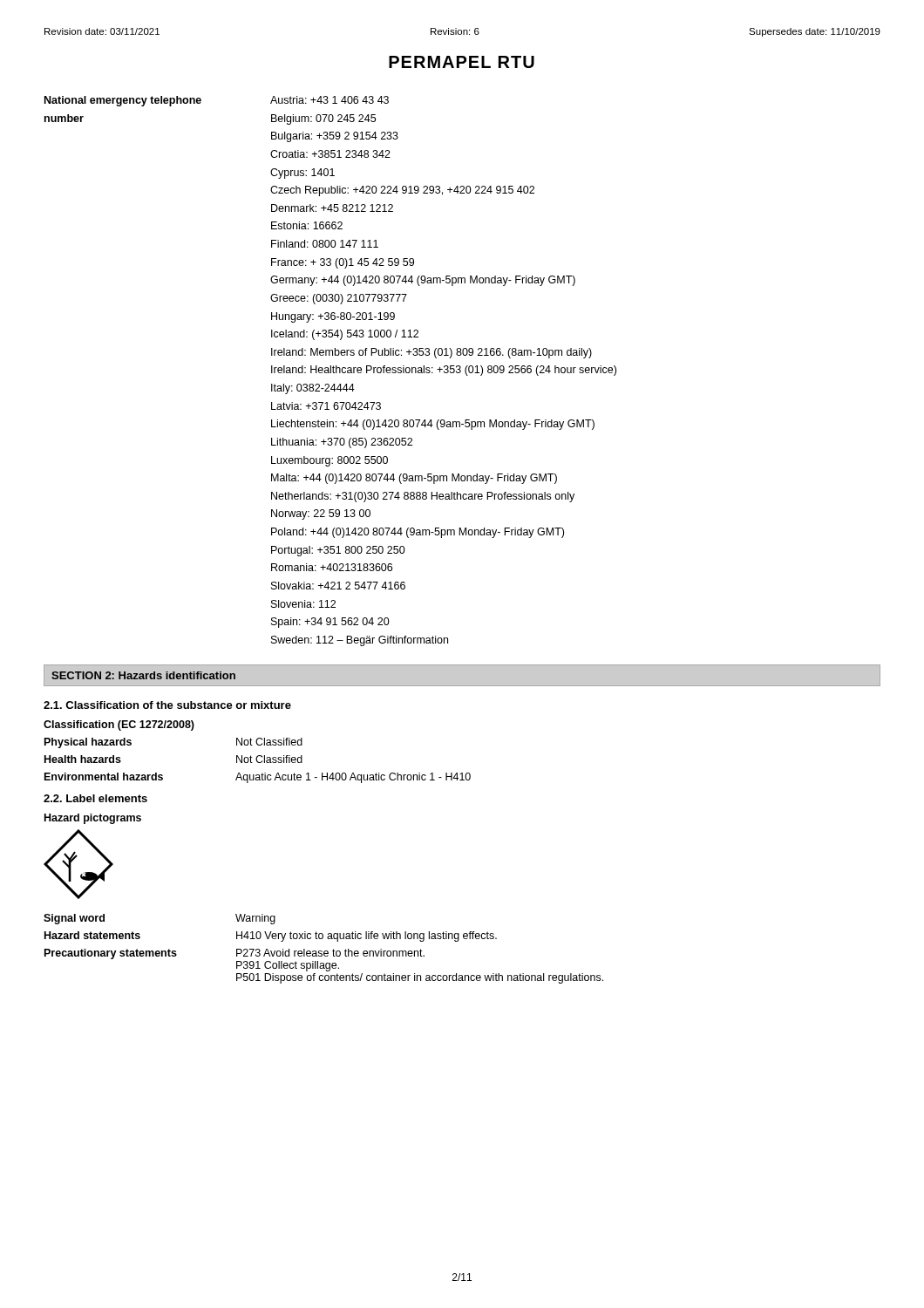Image resolution: width=924 pixels, height=1308 pixels.
Task: Click where it says "Signal word Warning"
Action: (75, 919)
